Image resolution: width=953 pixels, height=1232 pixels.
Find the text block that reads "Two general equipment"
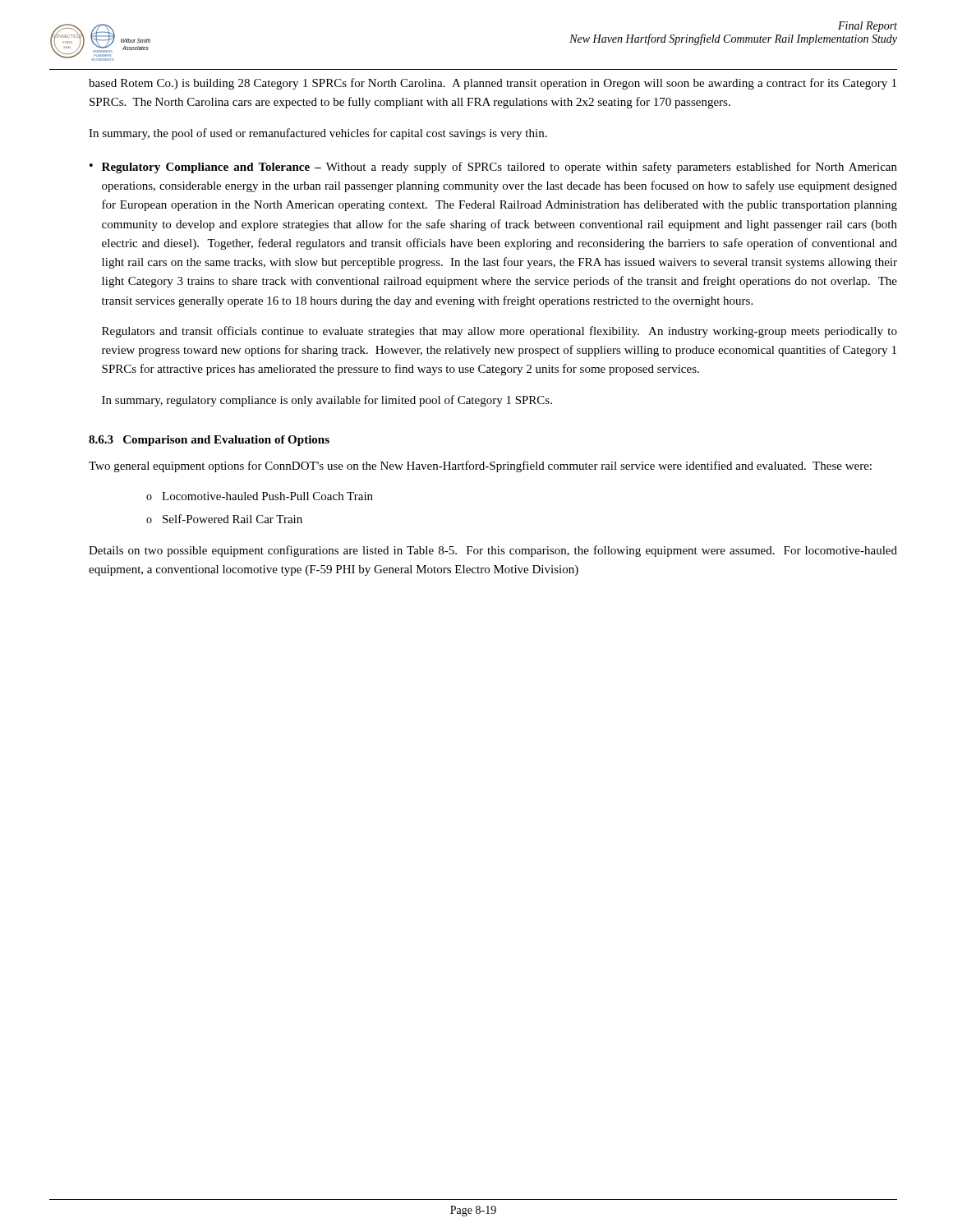pyautogui.click(x=481, y=466)
